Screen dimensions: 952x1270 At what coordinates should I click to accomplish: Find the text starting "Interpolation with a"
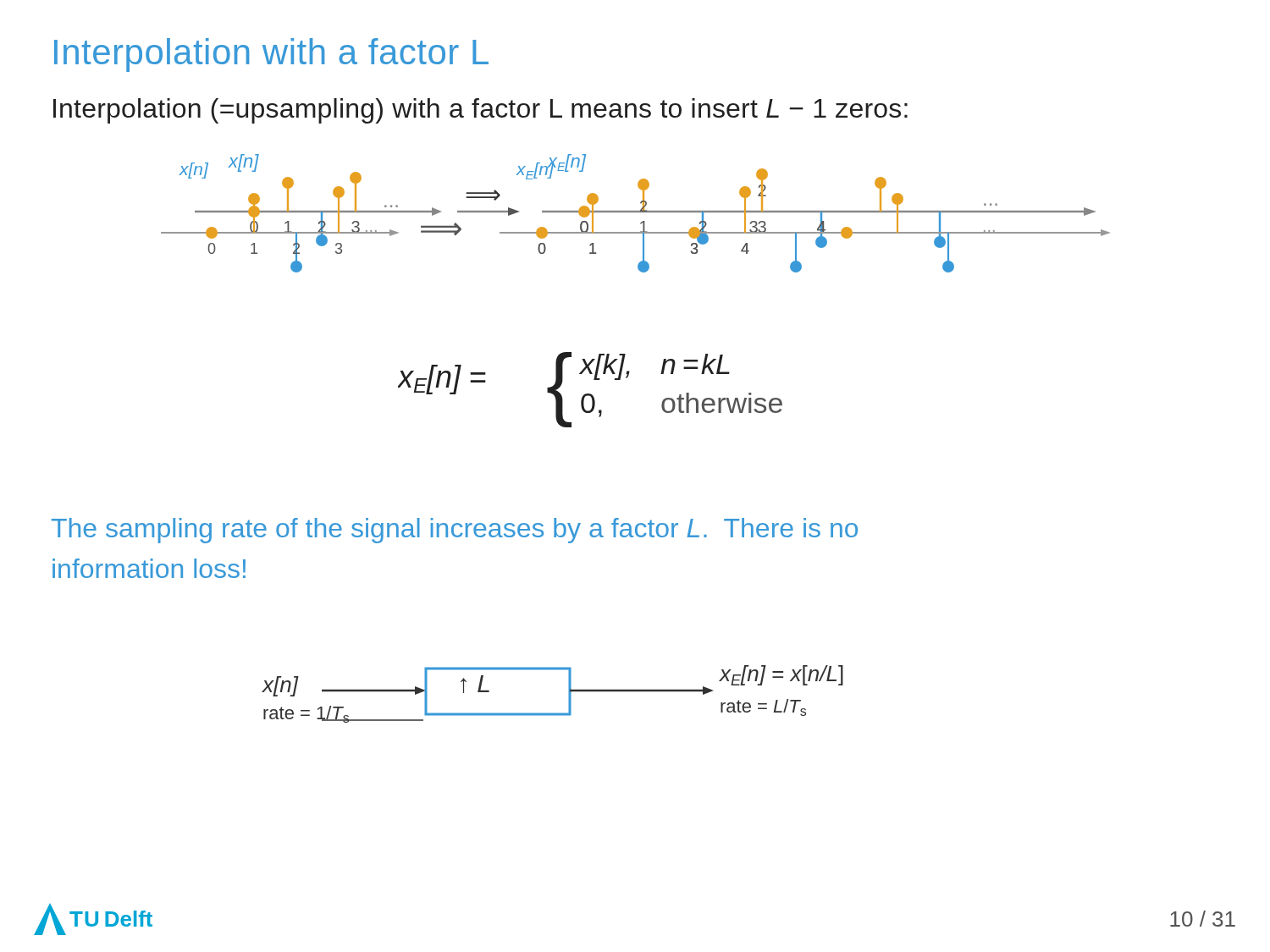[270, 52]
